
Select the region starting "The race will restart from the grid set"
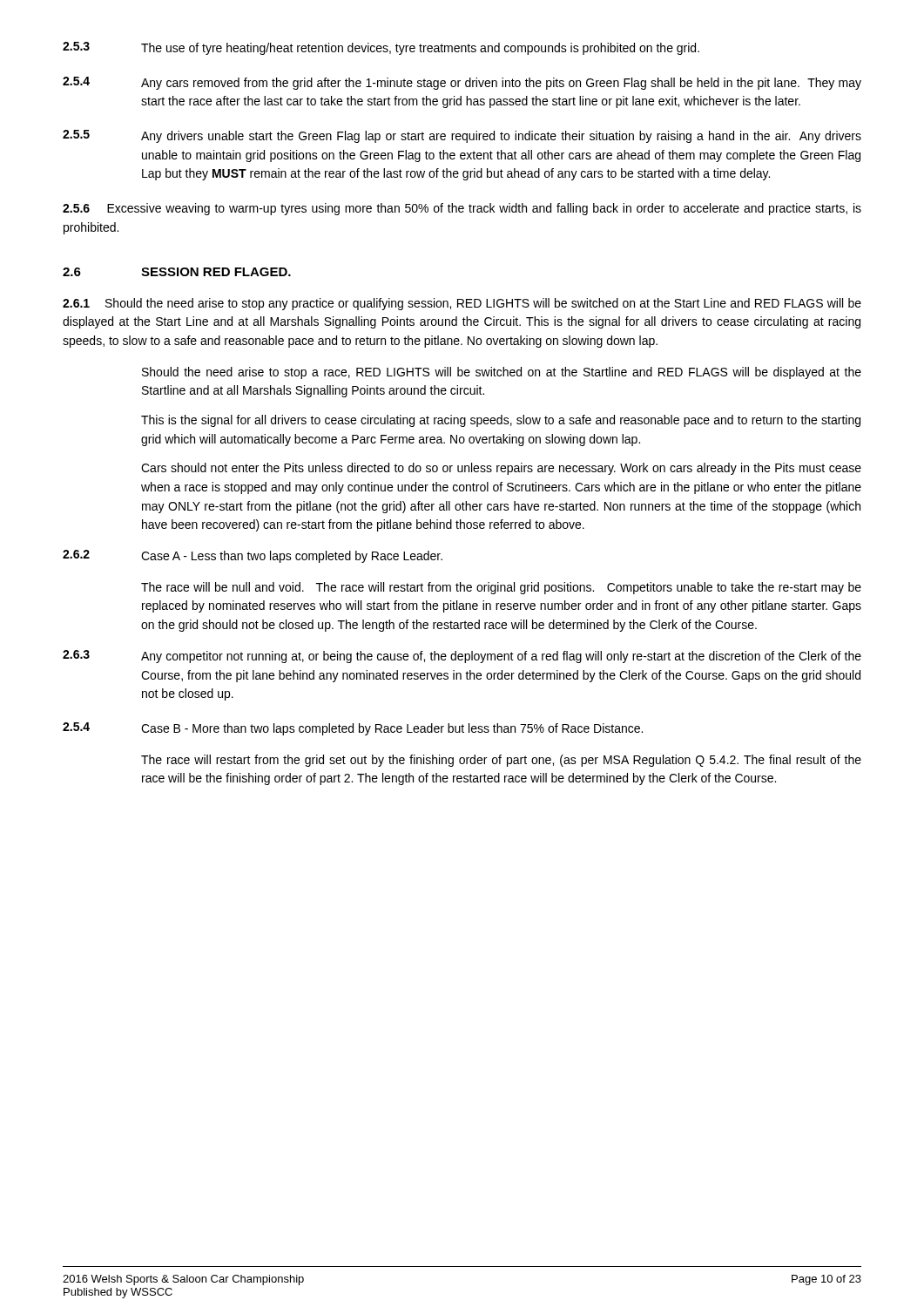501,769
